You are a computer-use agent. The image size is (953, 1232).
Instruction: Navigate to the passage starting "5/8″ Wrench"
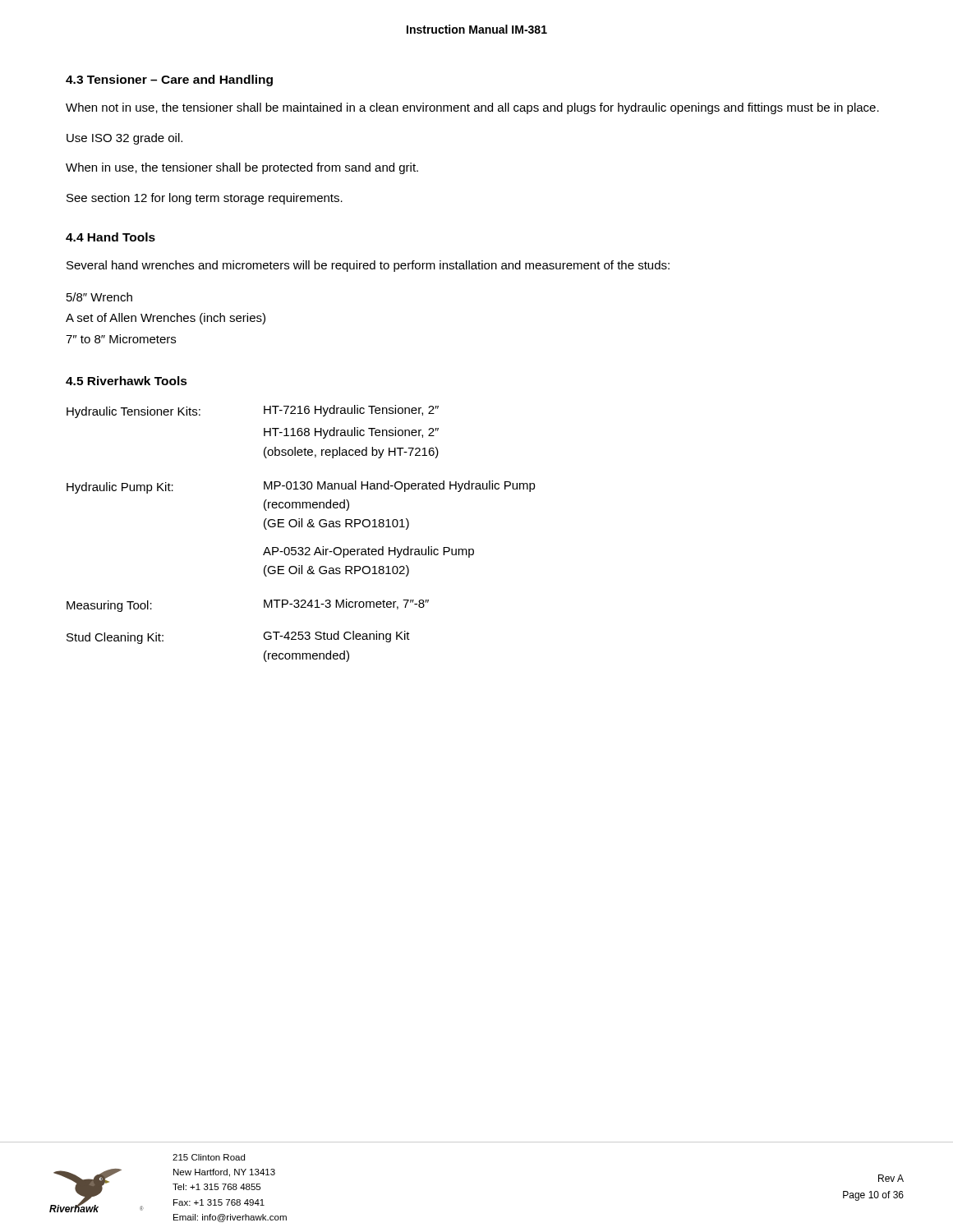click(x=99, y=296)
